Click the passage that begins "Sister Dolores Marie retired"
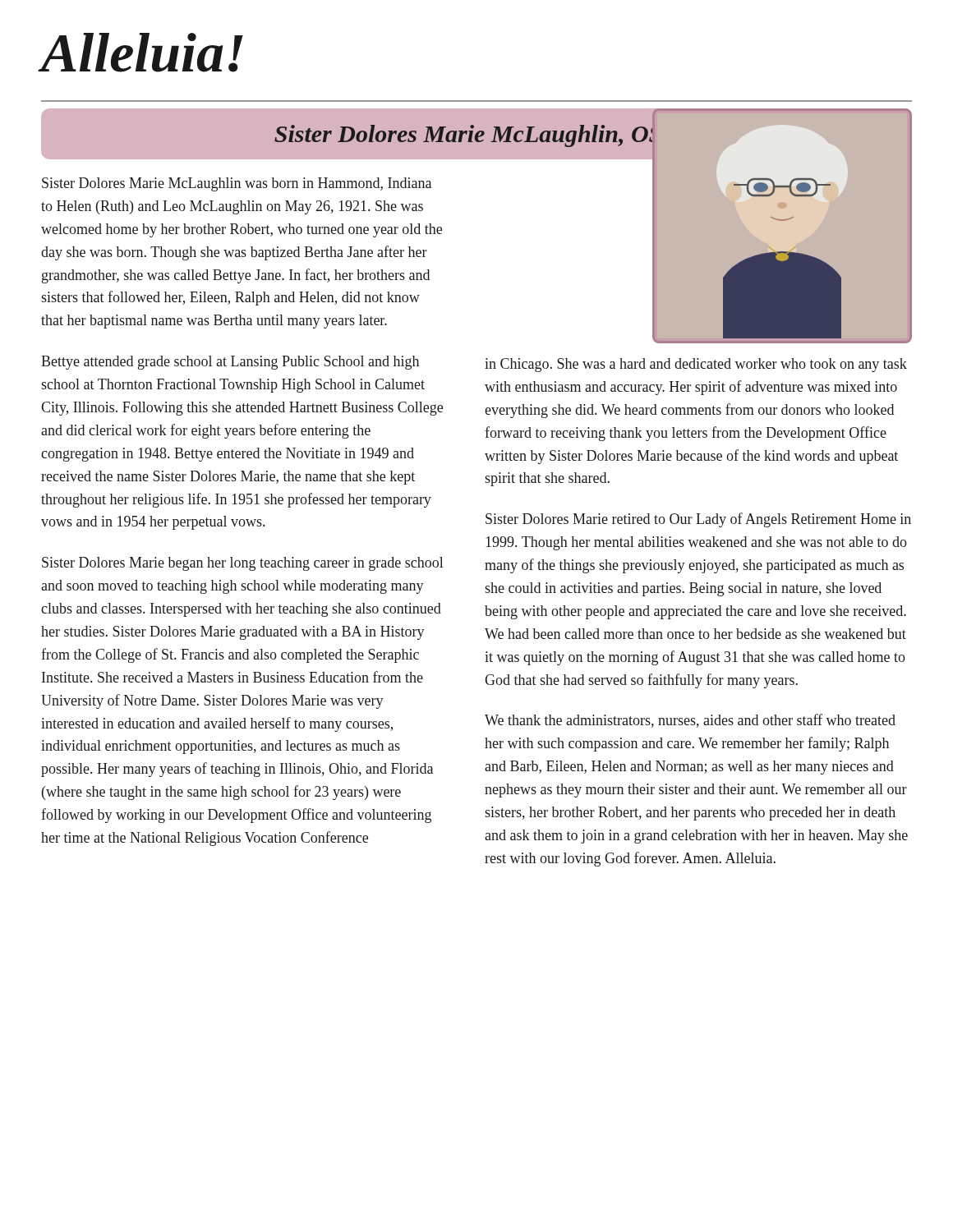The width and height of the screenshot is (953, 1232). tap(698, 600)
